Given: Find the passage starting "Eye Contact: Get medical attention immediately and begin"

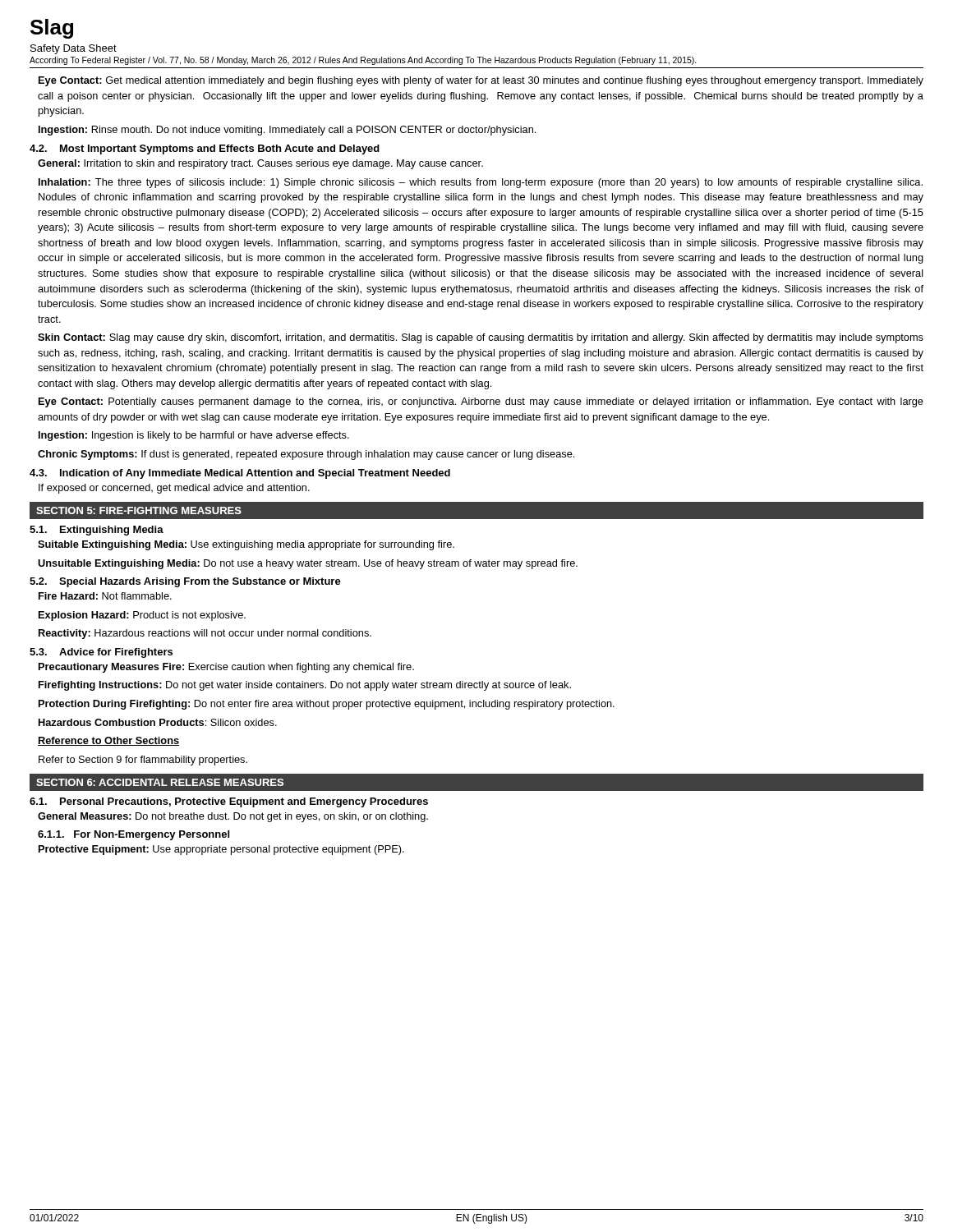Looking at the screenshot, I should (481, 95).
